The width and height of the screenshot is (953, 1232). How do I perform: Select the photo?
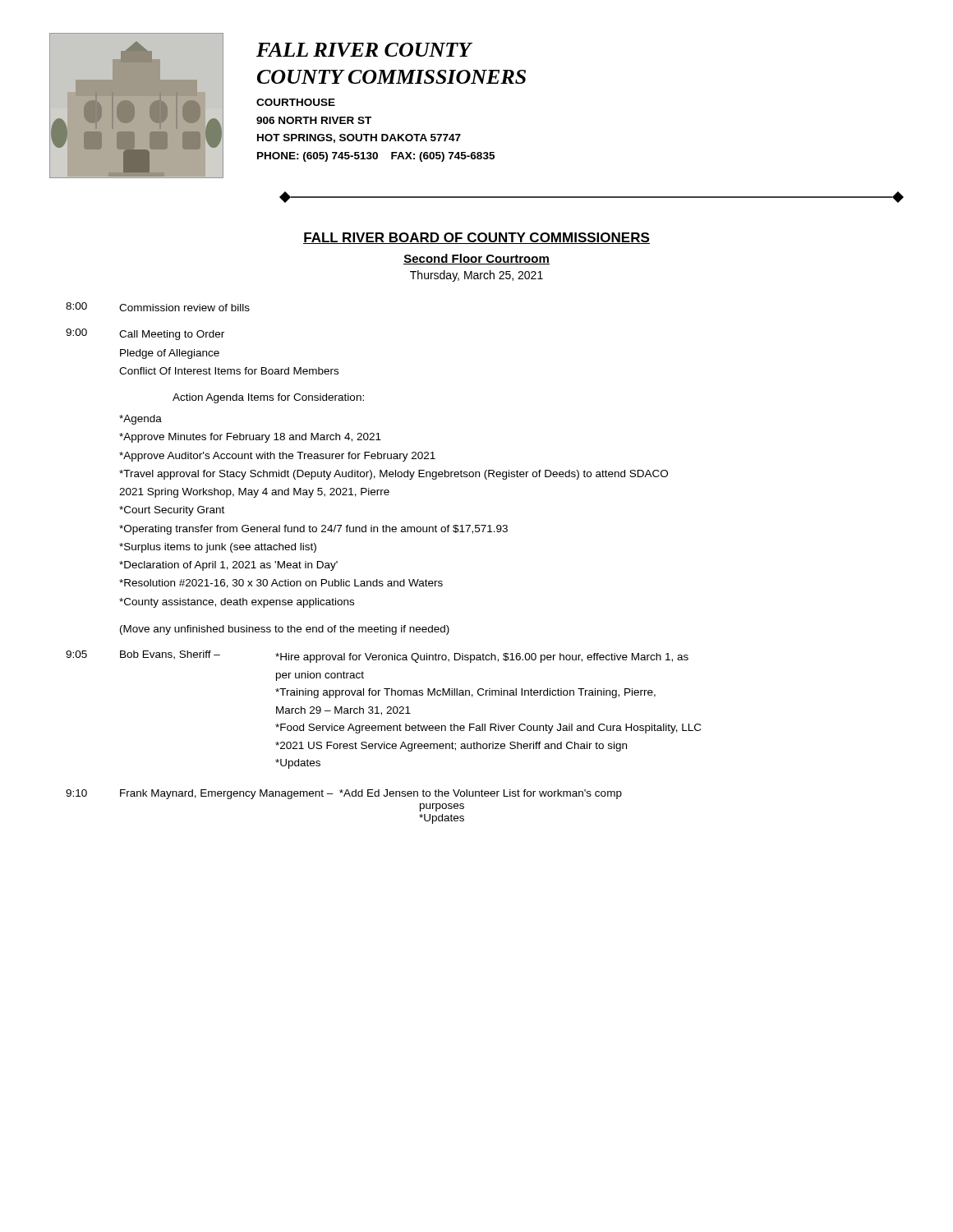click(x=136, y=106)
